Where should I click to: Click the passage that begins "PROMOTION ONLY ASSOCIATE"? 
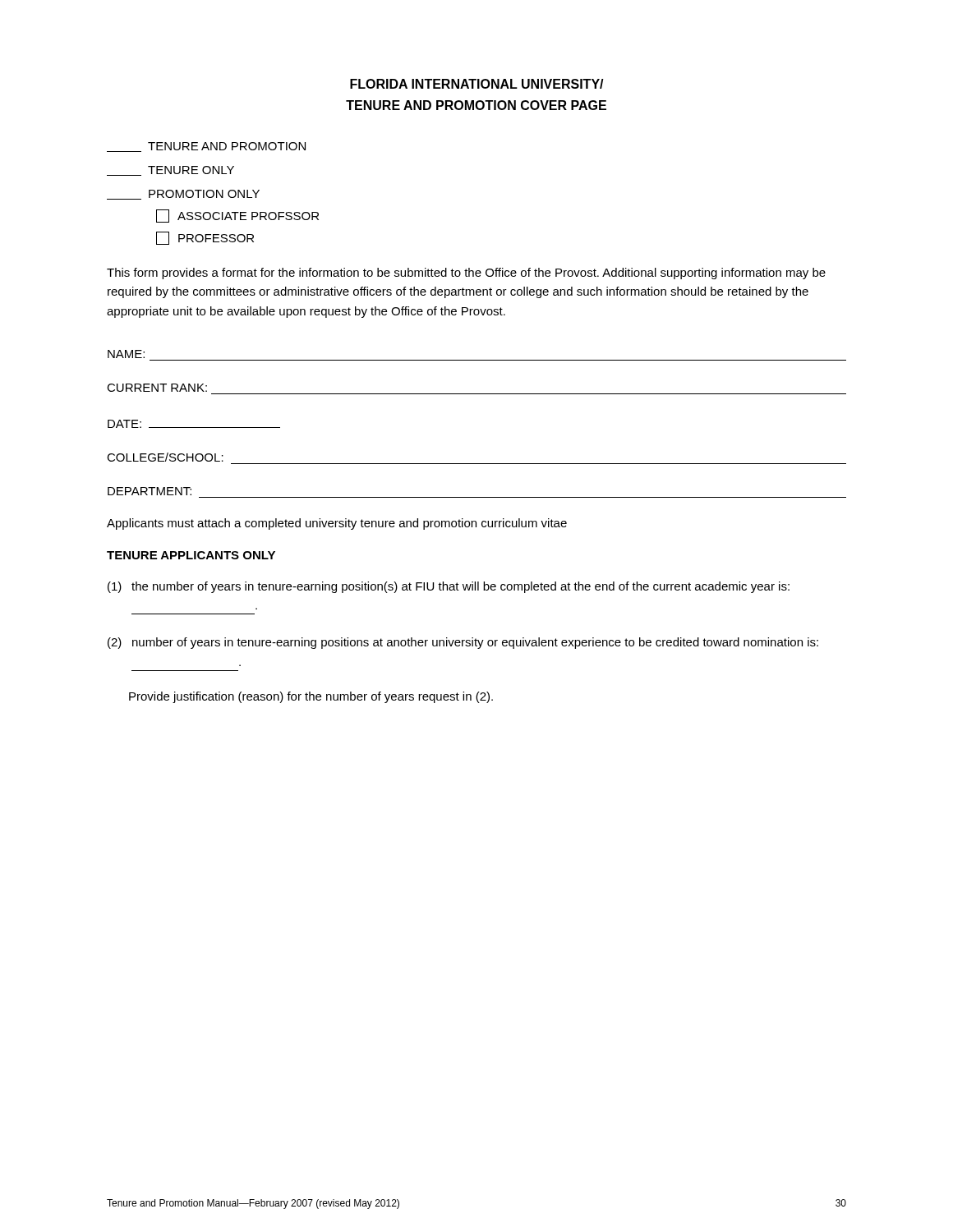[x=183, y=195]
